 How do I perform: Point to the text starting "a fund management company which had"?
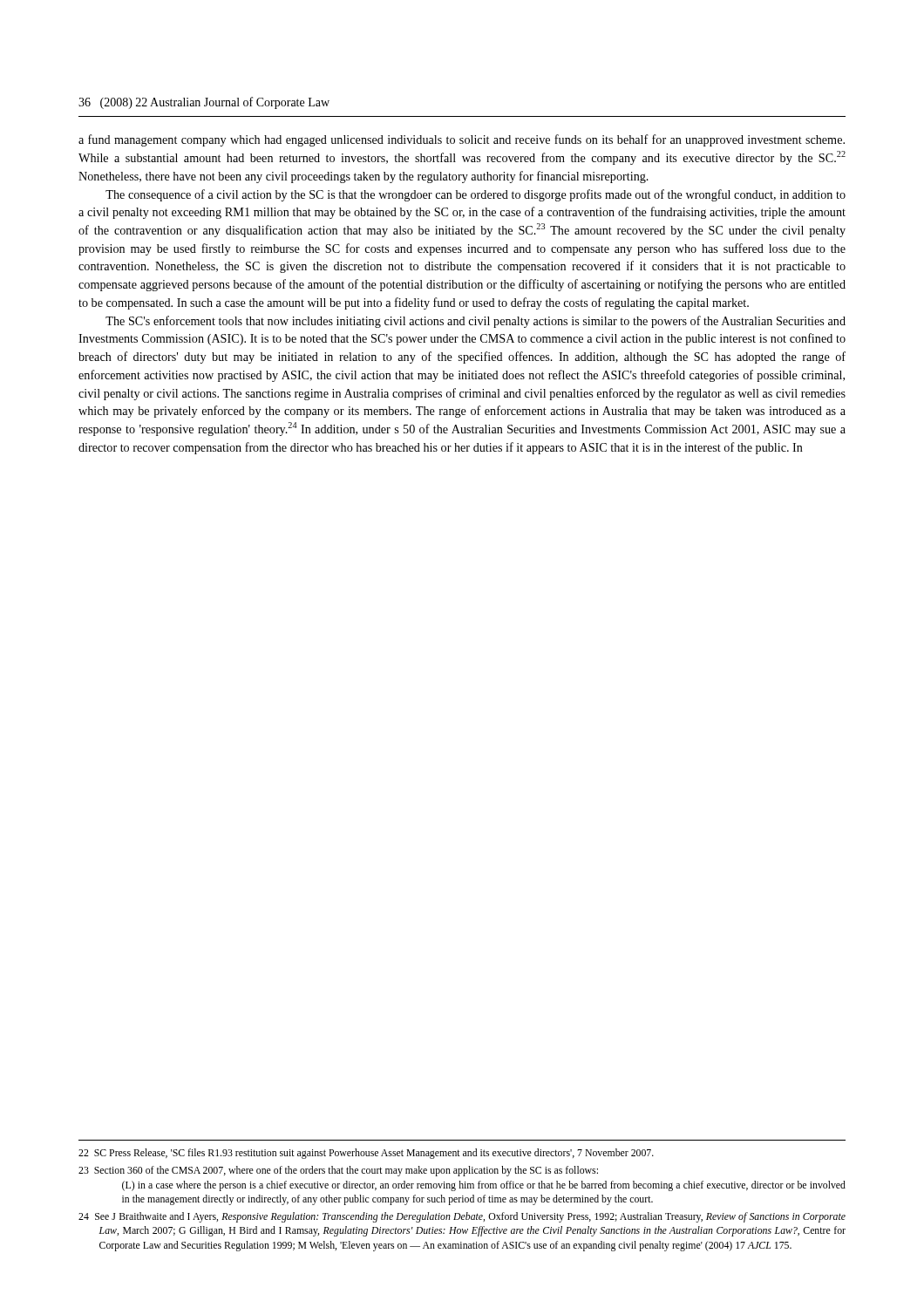[462, 294]
